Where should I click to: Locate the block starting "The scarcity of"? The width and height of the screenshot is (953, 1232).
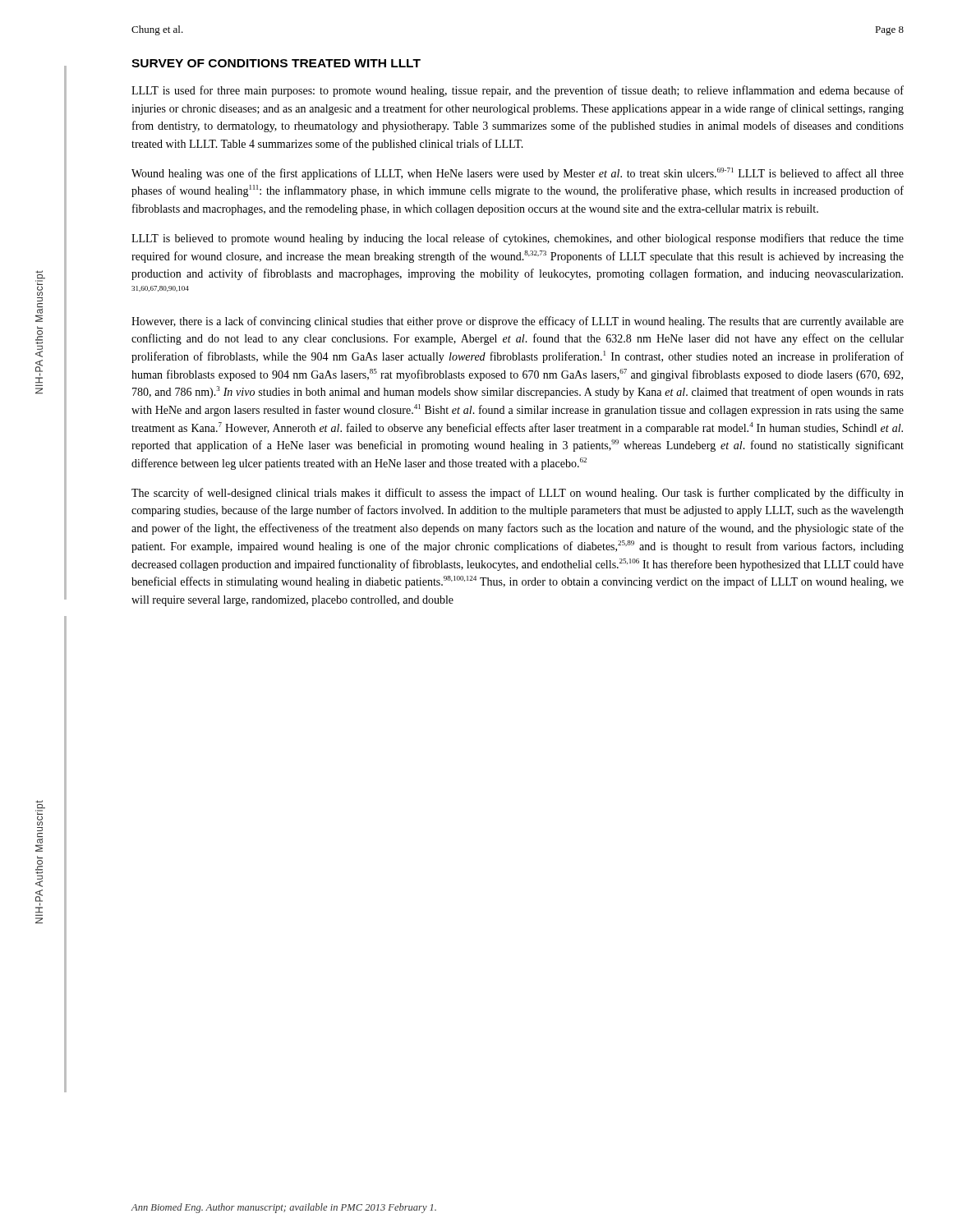[518, 546]
